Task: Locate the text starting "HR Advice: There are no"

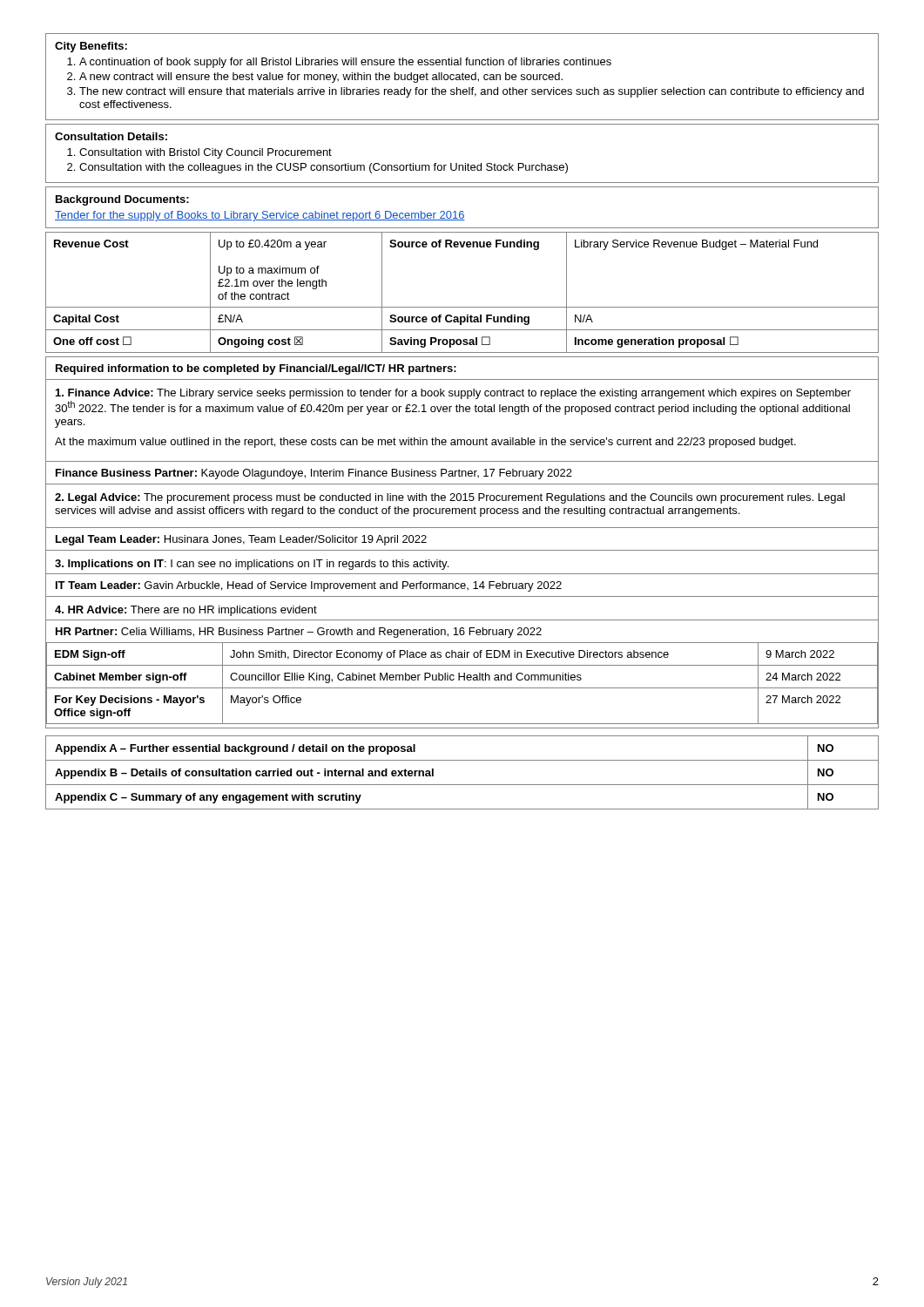Action: click(186, 610)
